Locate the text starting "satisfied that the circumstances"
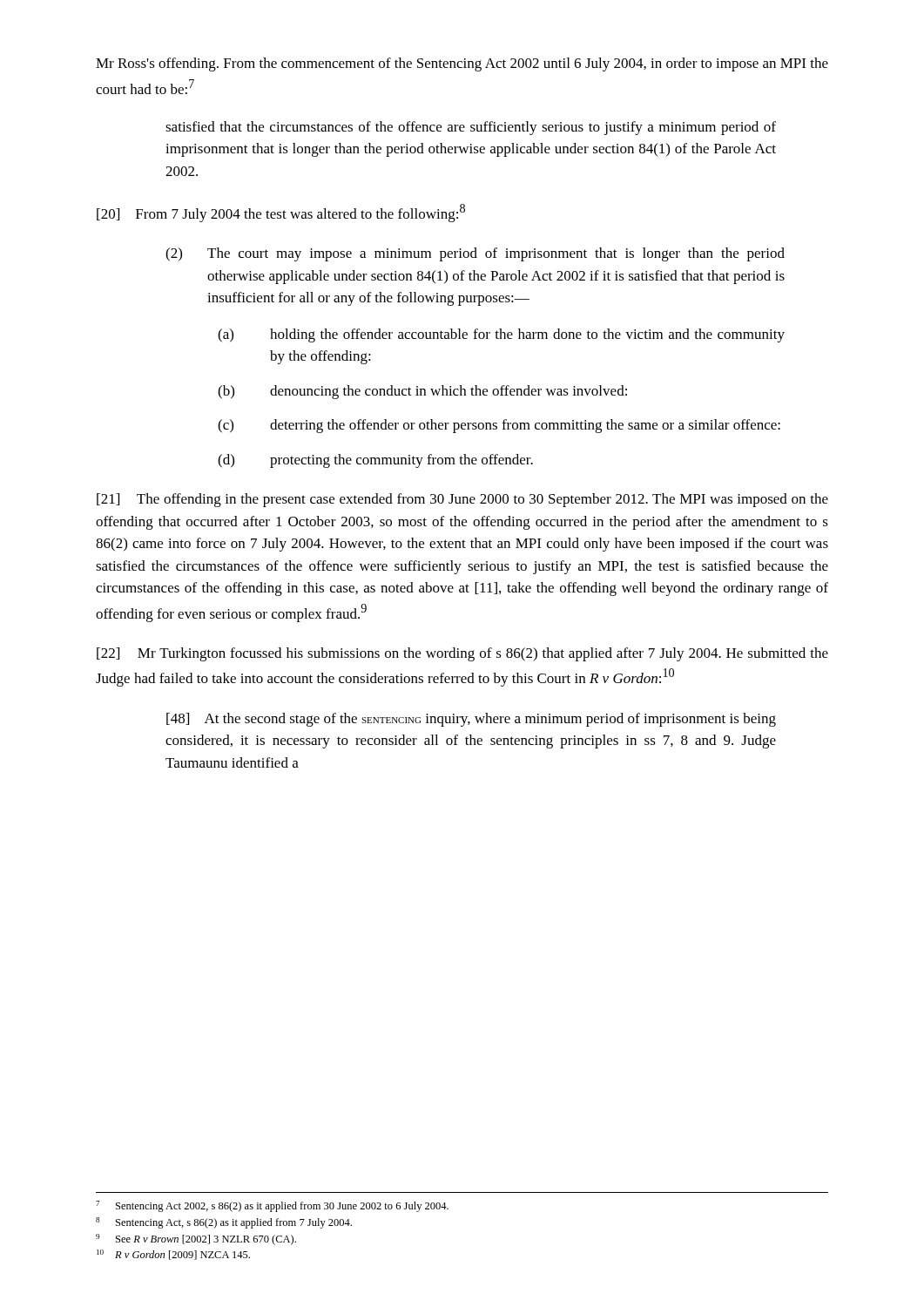Image resolution: width=924 pixels, height=1307 pixels. click(x=471, y=149)
